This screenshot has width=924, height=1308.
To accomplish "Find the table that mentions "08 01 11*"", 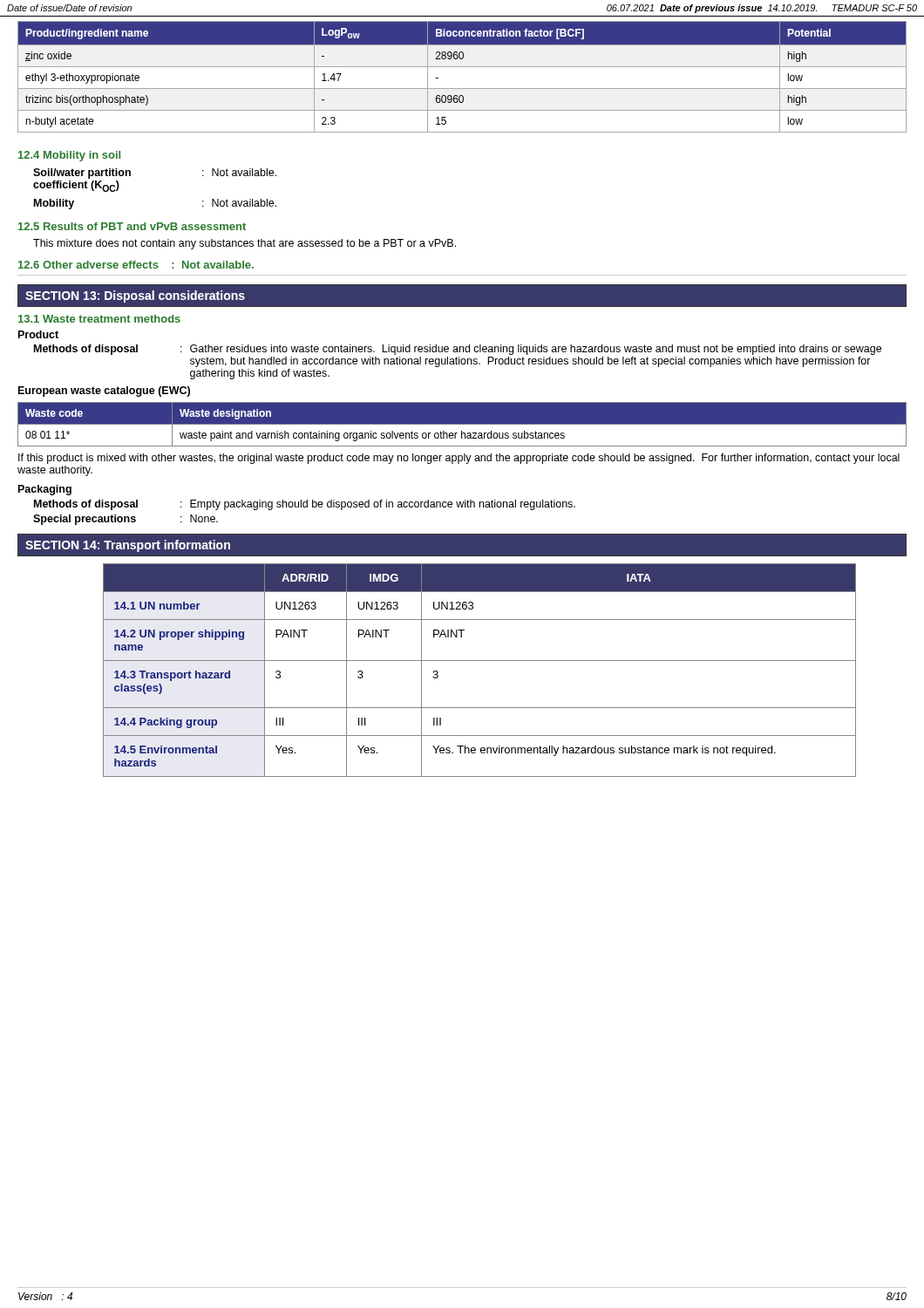I will (462, 424).
